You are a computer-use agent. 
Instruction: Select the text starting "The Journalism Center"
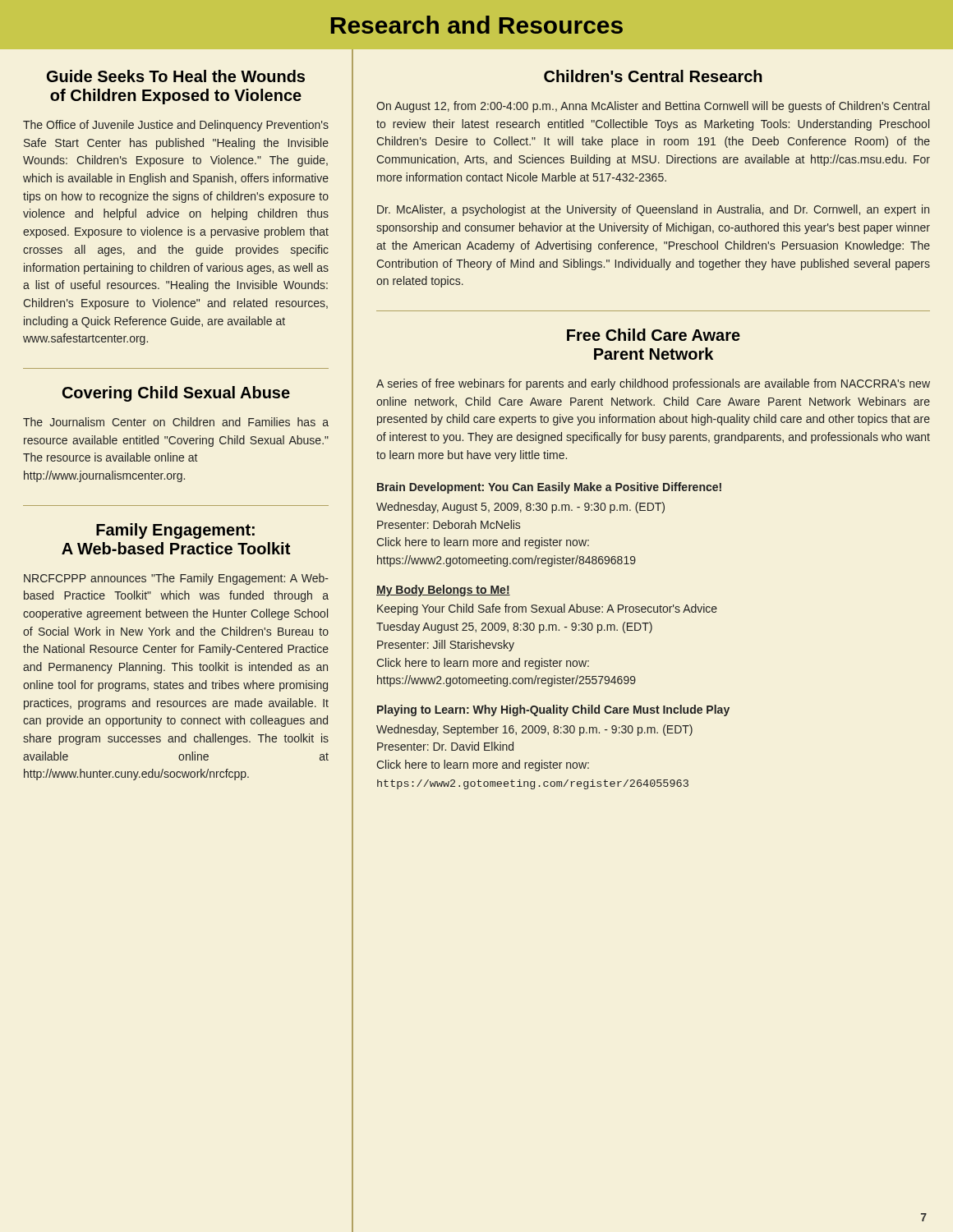[x=176, y=449]
